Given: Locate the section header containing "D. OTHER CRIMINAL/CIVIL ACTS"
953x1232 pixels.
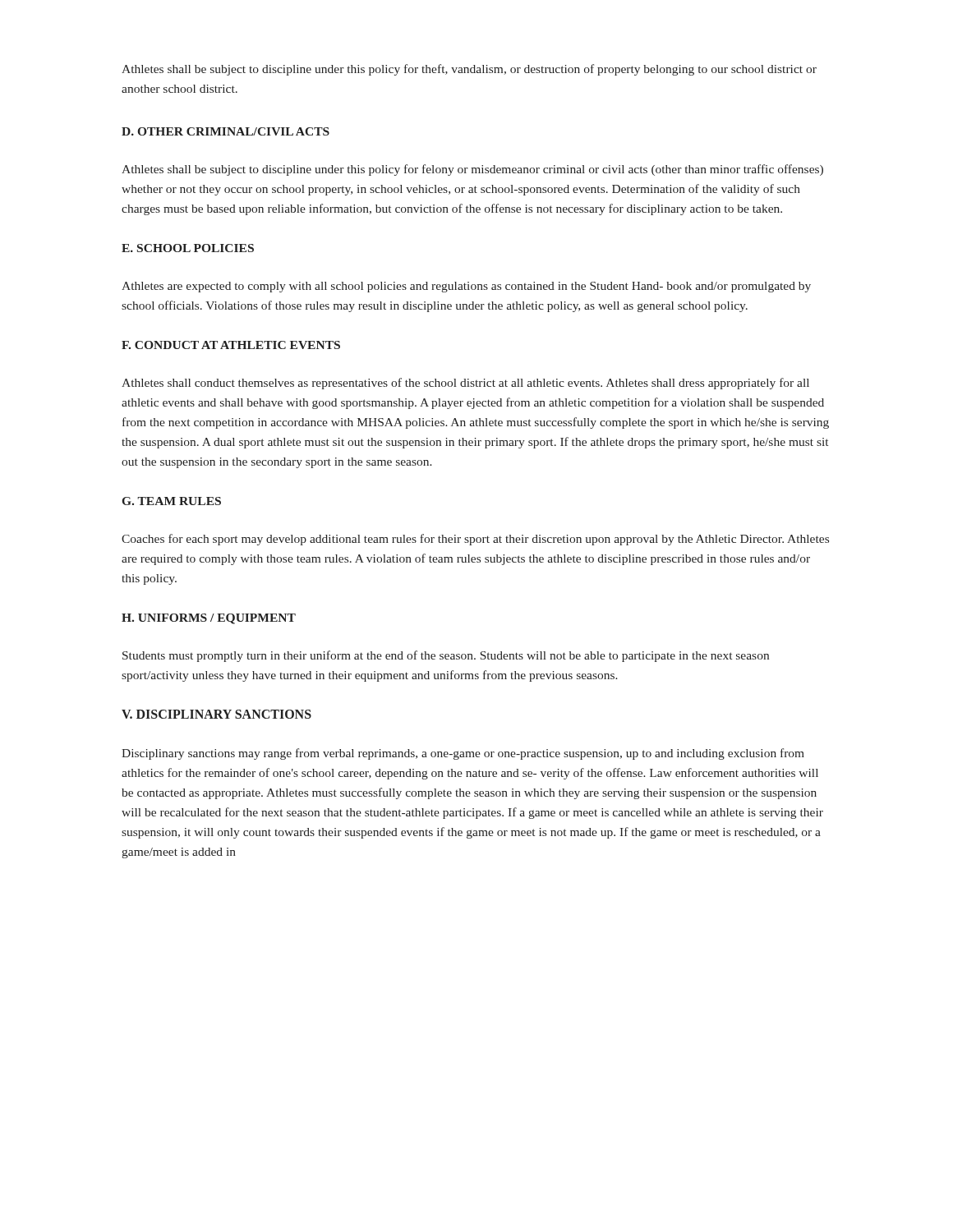Looking at the screenshot, I should coord(226,131).
